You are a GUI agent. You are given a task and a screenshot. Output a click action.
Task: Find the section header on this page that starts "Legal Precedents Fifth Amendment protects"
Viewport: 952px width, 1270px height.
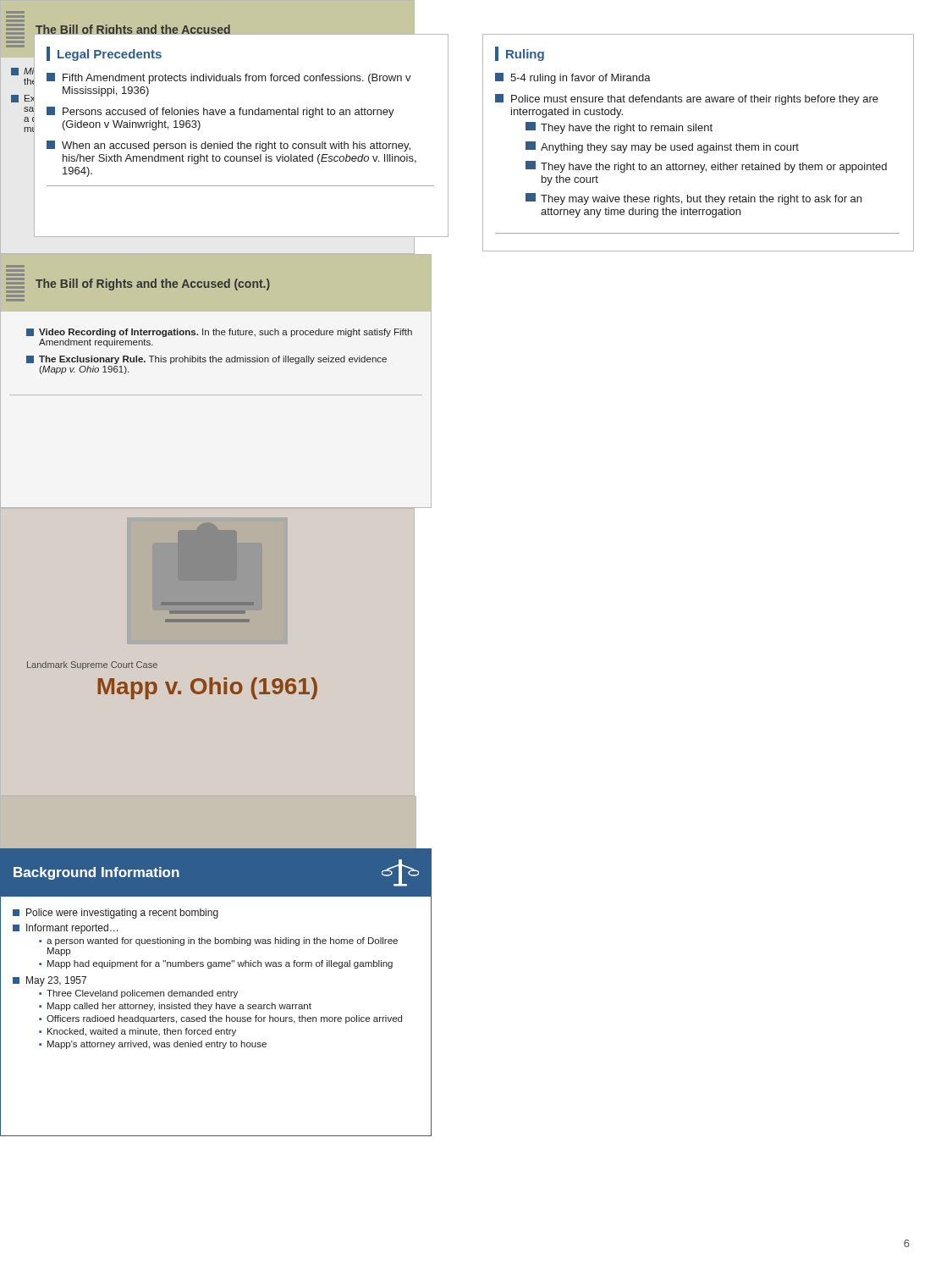pyautogui.click(x=240, y=116)
